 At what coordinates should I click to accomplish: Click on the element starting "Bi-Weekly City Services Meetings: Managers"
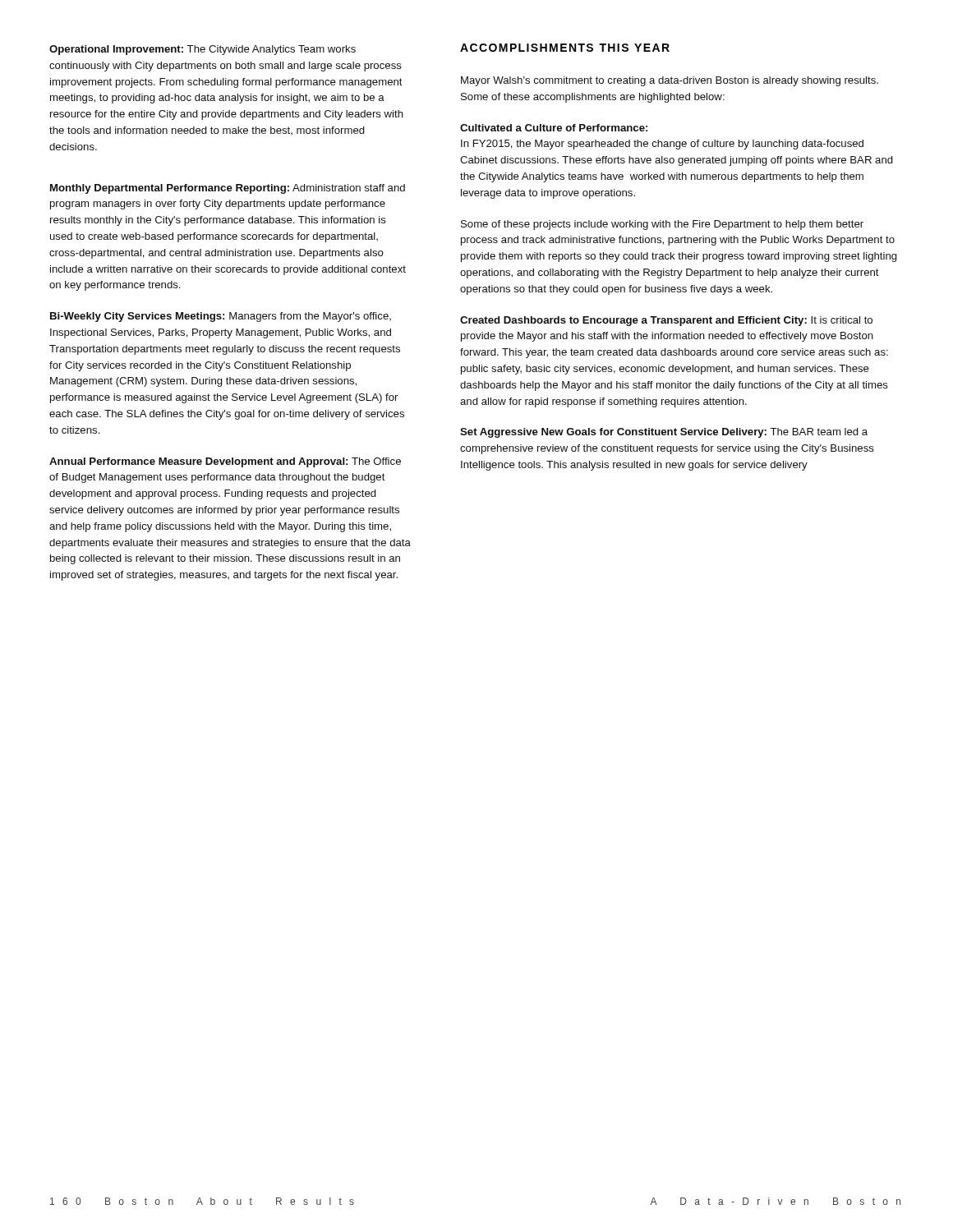tap(227, 373)
